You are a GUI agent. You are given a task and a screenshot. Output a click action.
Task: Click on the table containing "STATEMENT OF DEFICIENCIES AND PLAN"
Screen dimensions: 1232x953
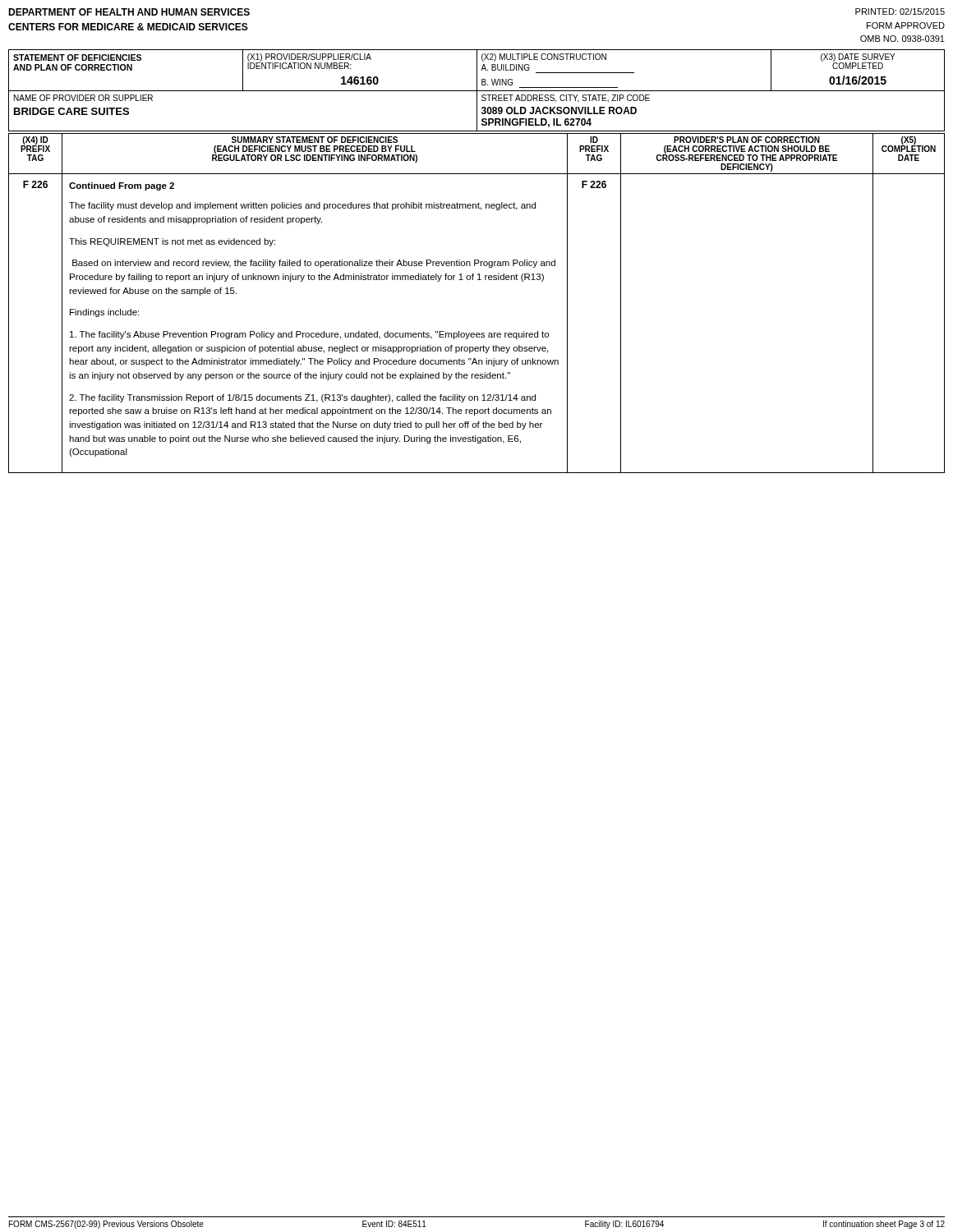pyautogui.click(x=476, y=90)
